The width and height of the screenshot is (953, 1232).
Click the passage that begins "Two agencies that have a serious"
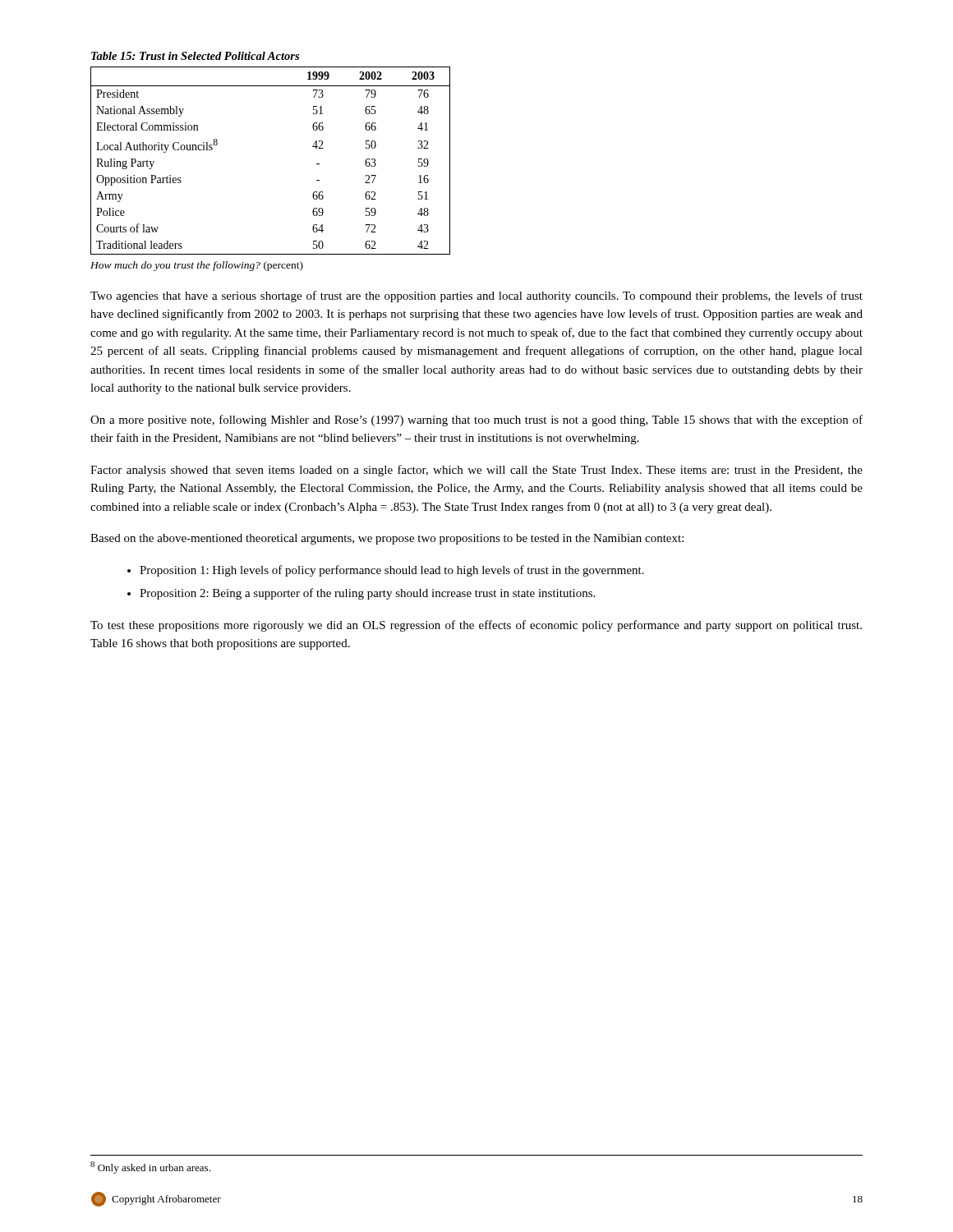[476, 342]
